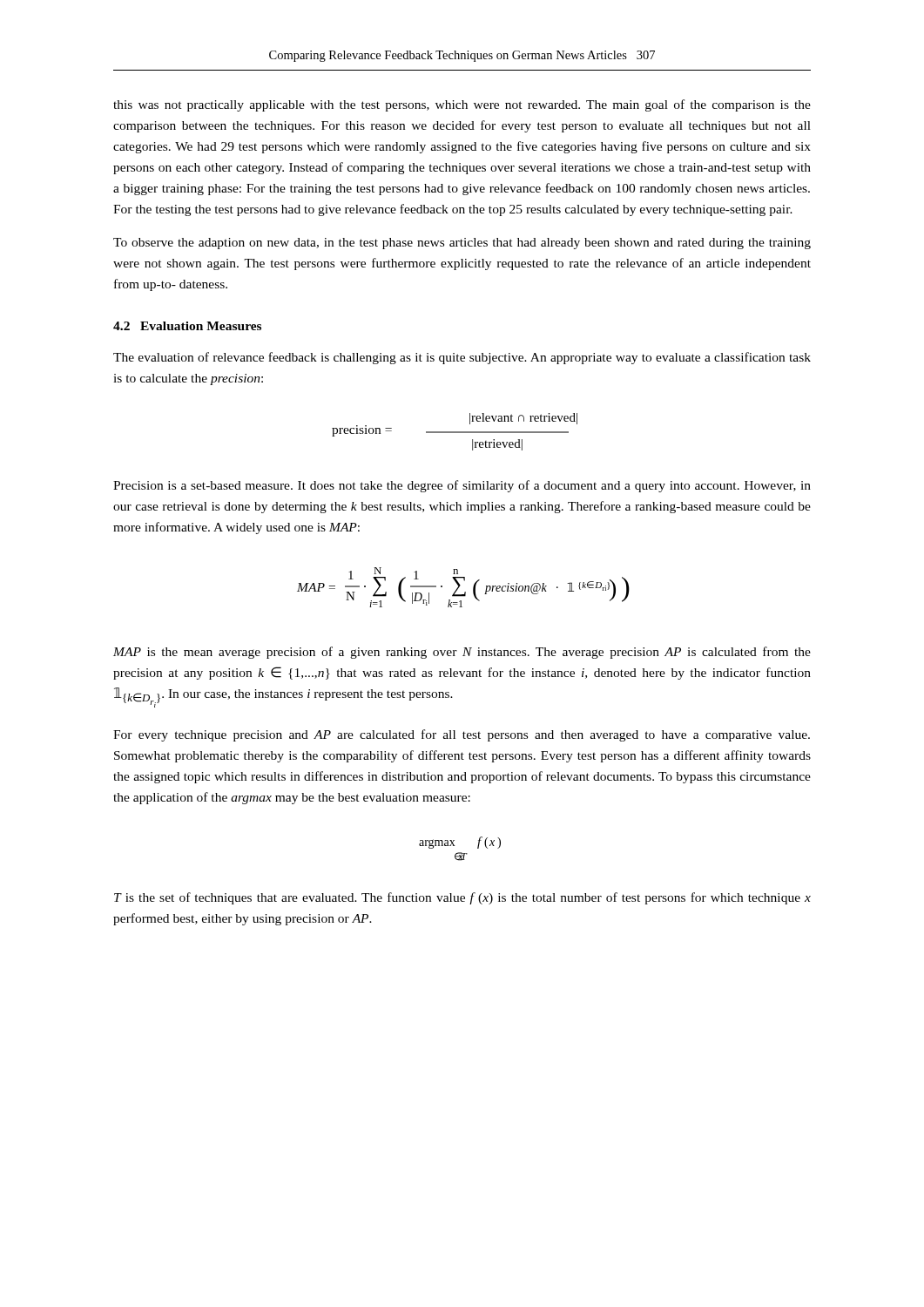The height and width of the screenshot is (1307, 924).
Task: Click on the formula that says "MAP = 1 N ·"
Action: [x=462, y=588]
